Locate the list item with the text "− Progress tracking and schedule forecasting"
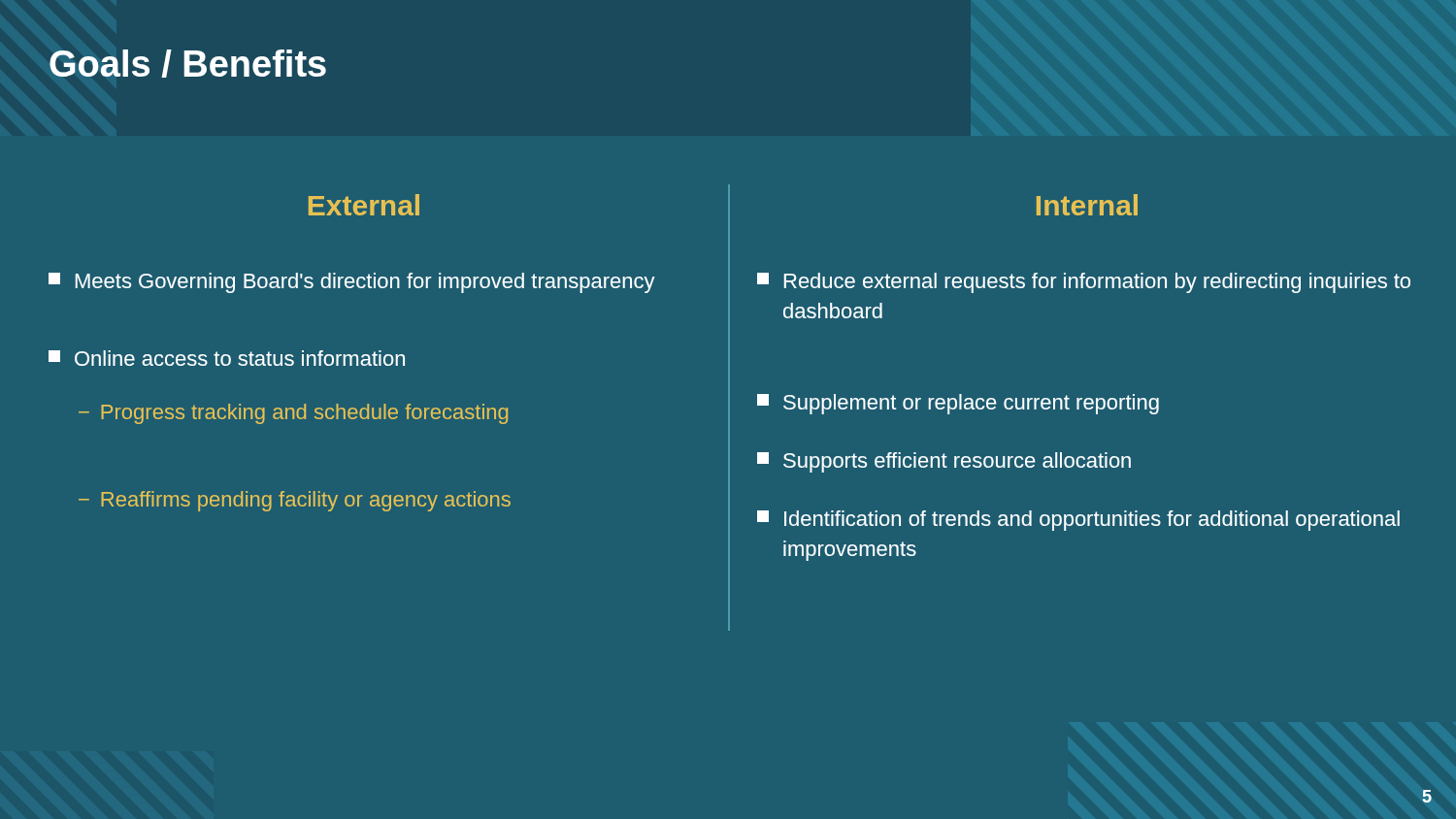This screenshot has height=819, width=1456. point(293,413)
